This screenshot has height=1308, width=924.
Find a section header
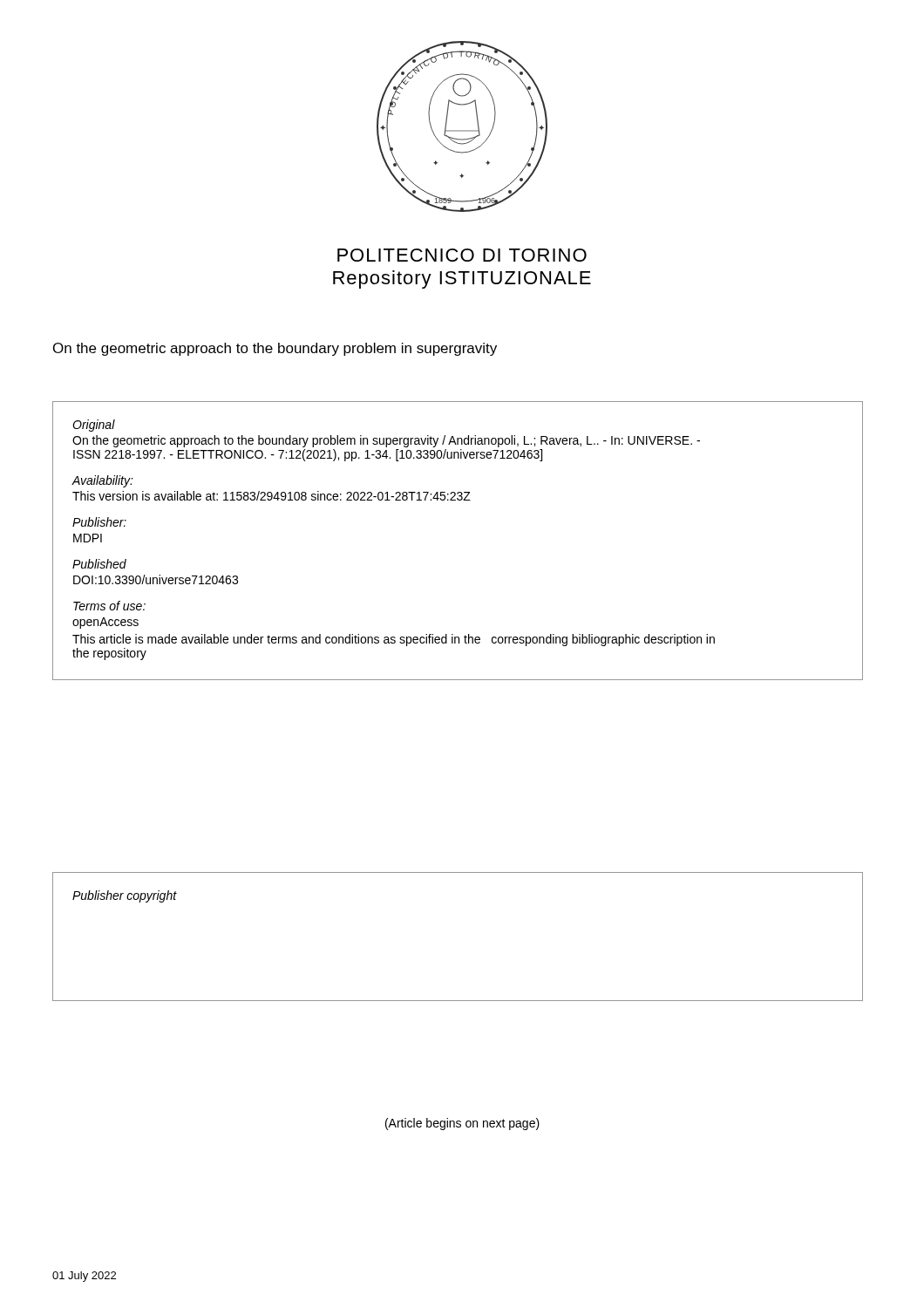275,348
